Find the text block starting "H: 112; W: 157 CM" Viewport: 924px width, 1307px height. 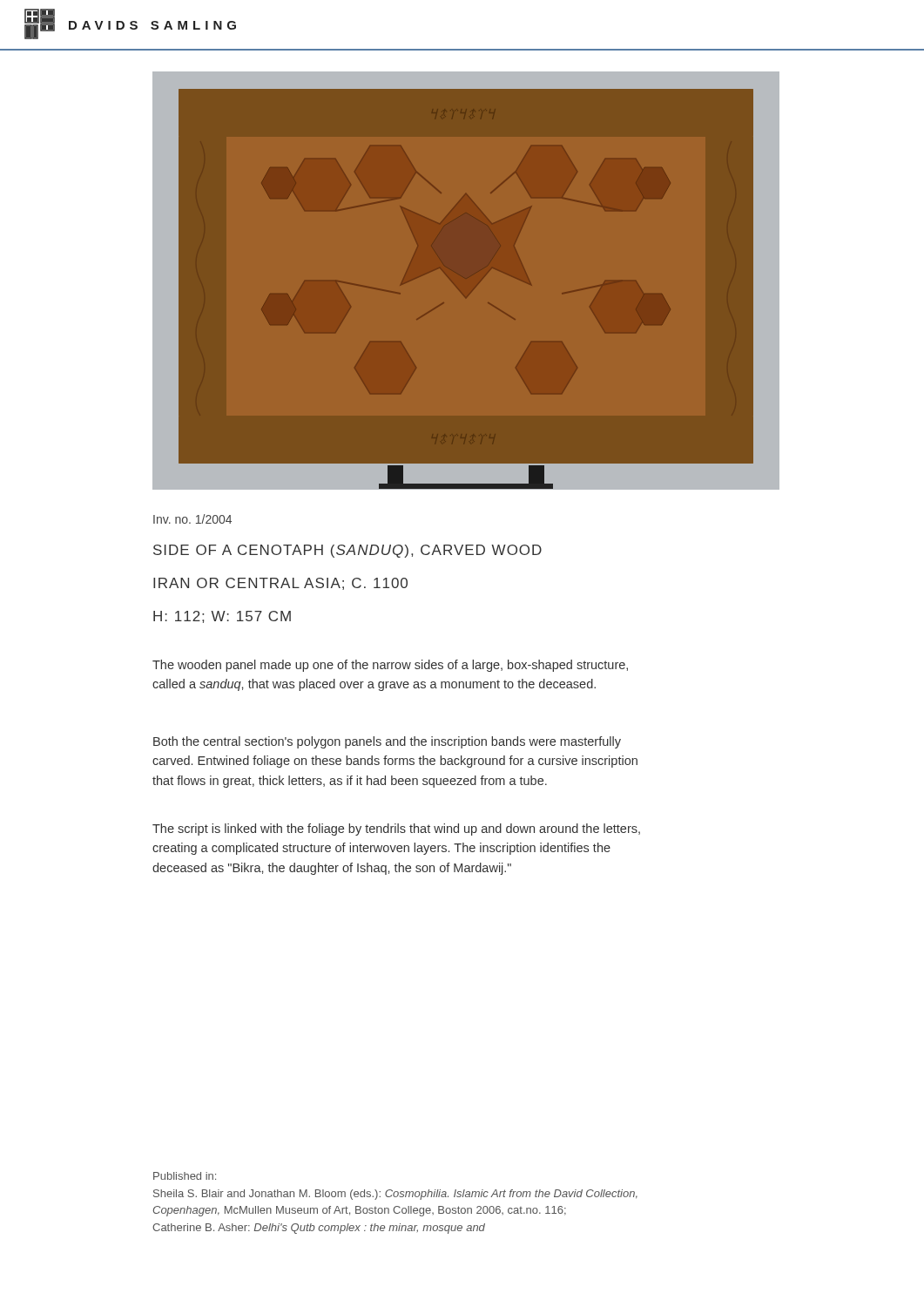[x=223, y=616]
